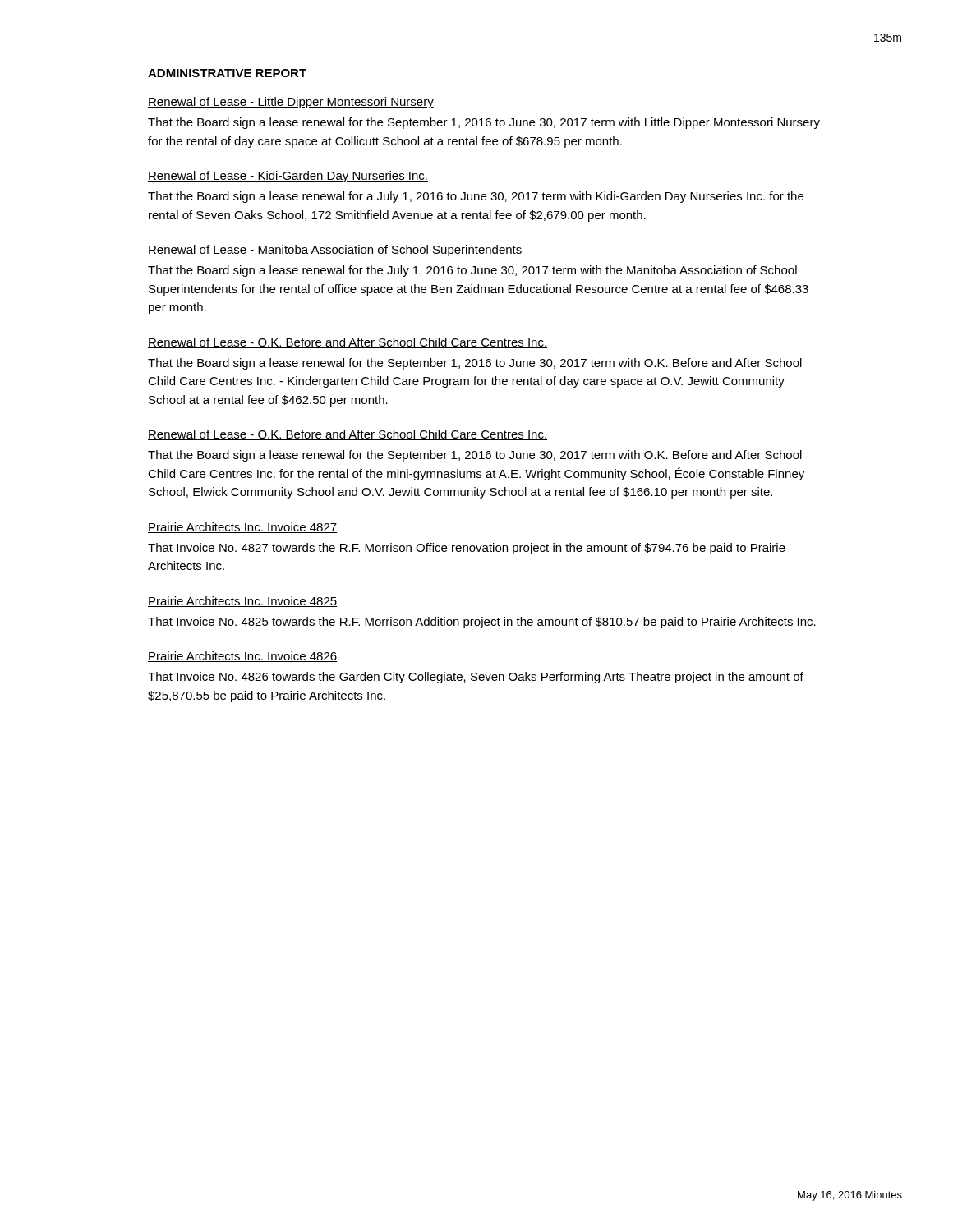The height and width of the screenshot is (1232, 953).
Task: Find "Prairie Architects Inc. Invoice 4827" on this page
Action: [x=242, y=526]
